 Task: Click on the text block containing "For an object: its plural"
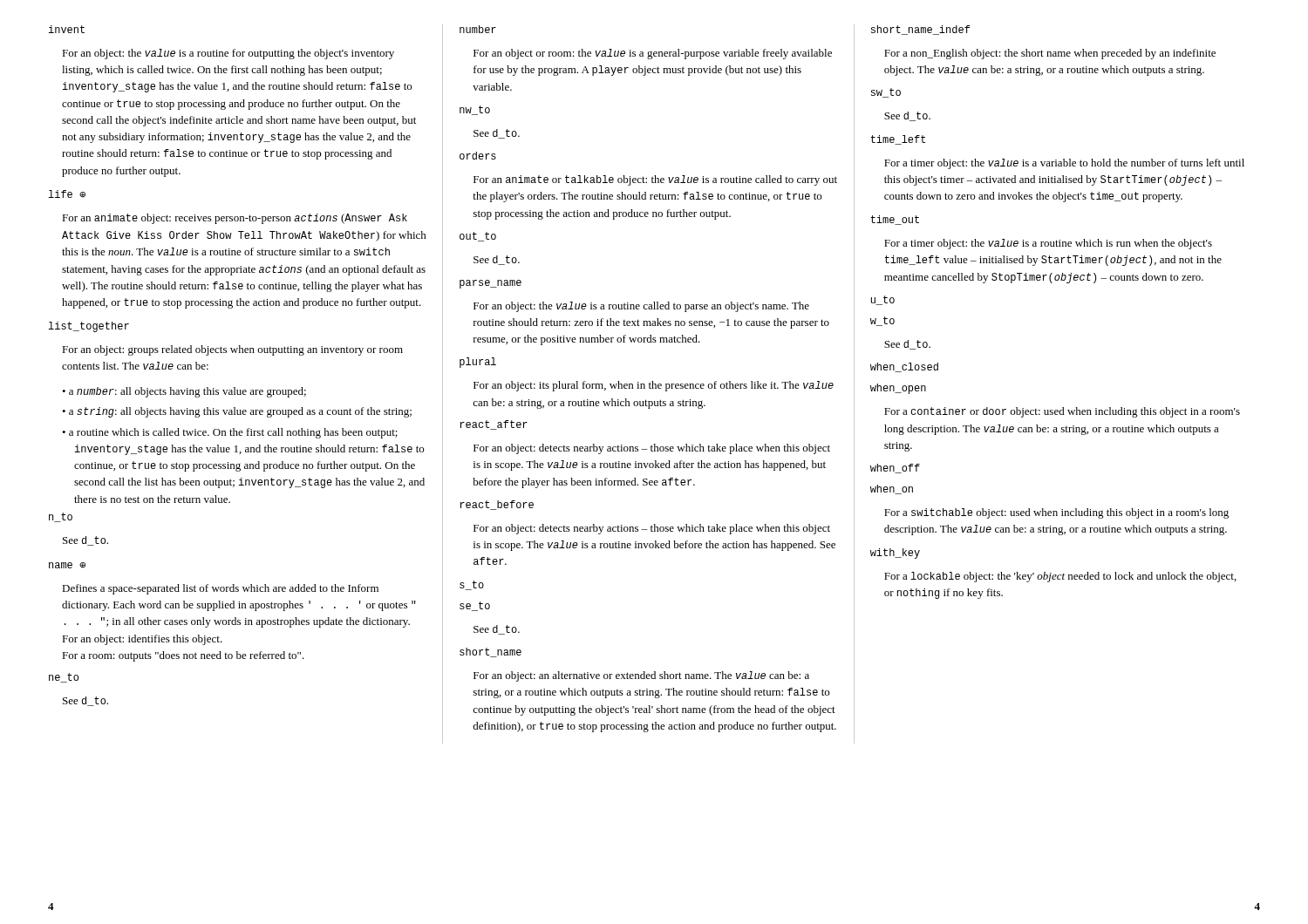[655, 394]
